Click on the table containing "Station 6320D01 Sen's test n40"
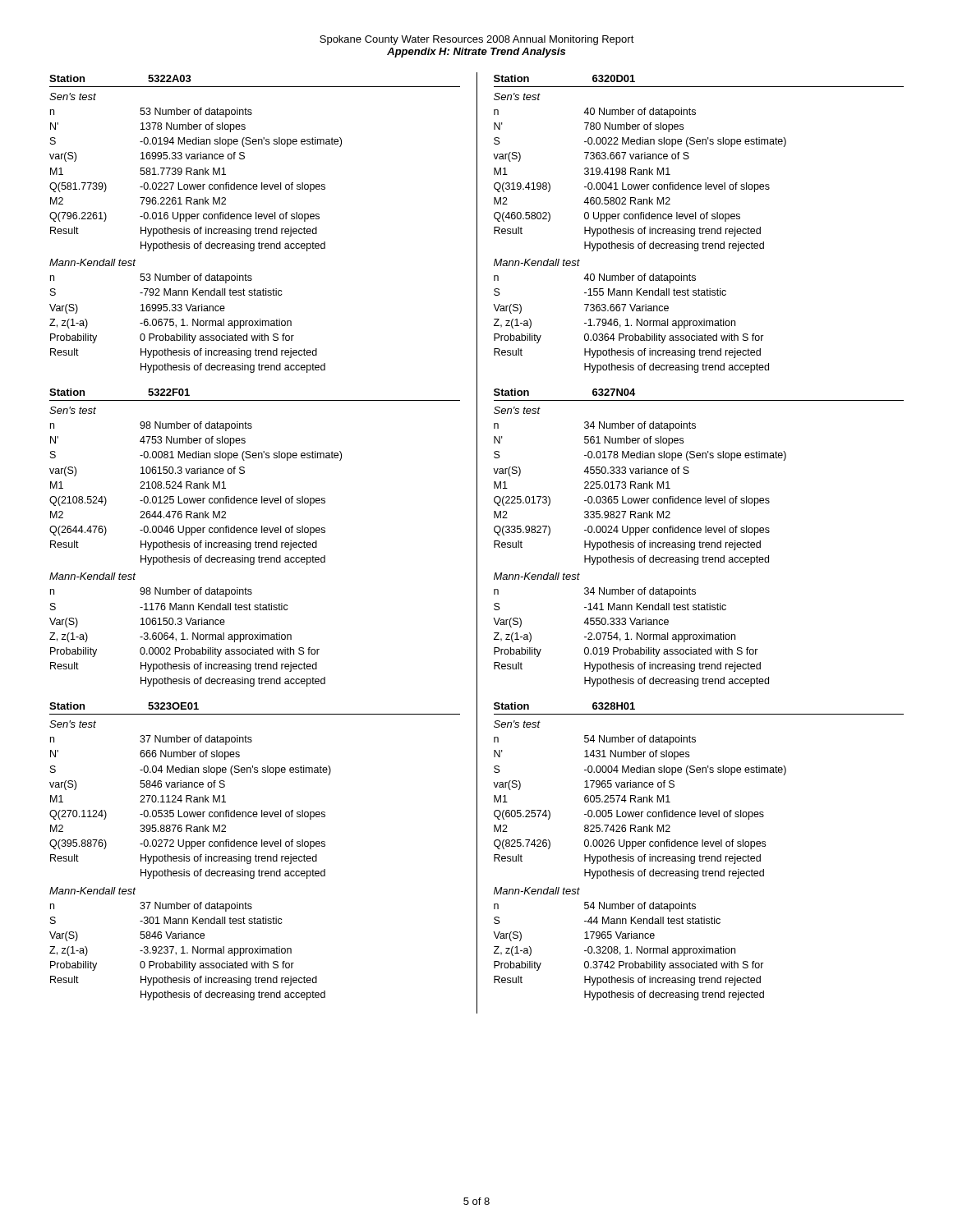 pyautogui.click(x=699, y=223)
